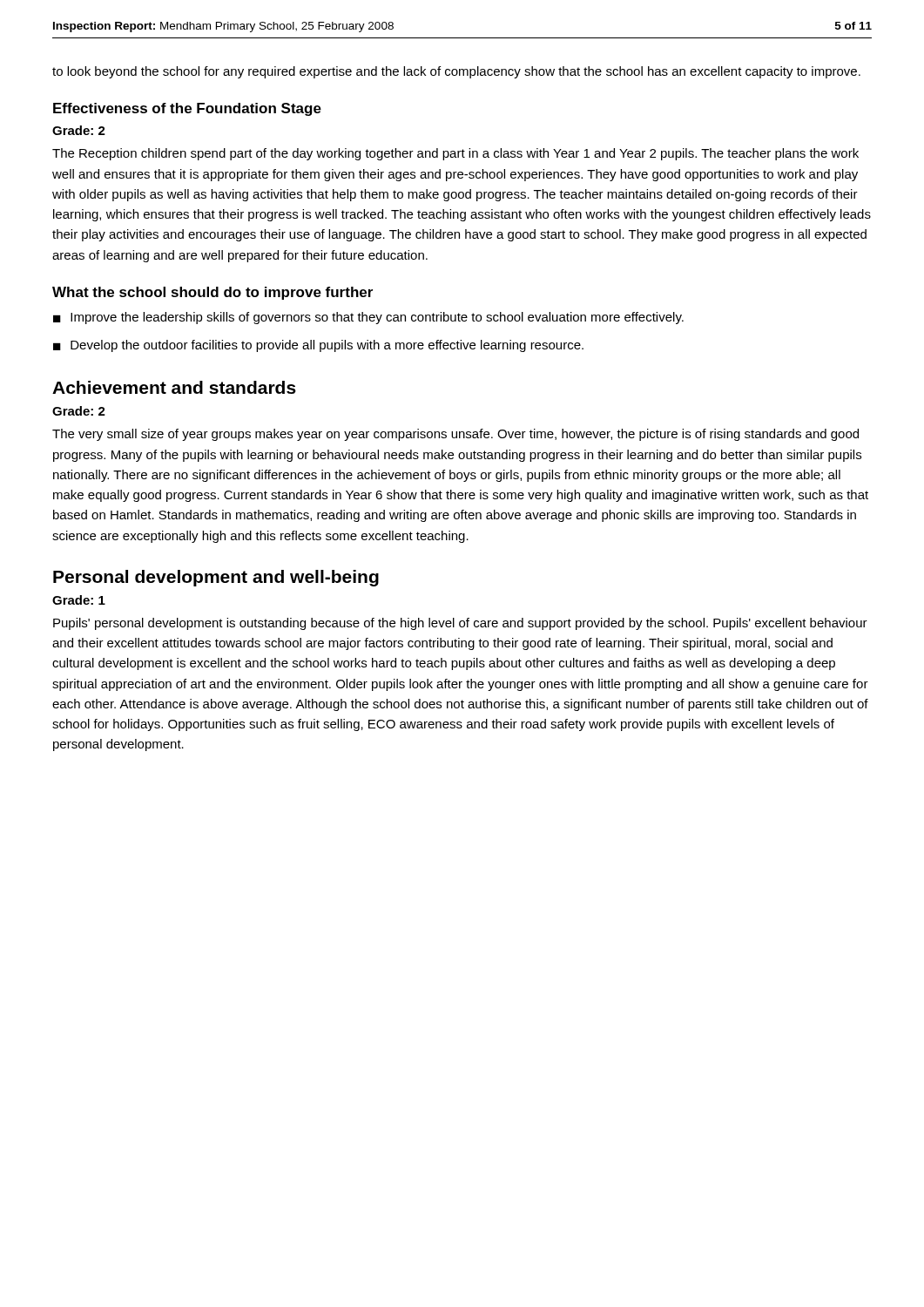Point to the element starting "Effectiveness of the Foundation Stage"
Screen dimensions: 1307x924
[x=187, y=109]
